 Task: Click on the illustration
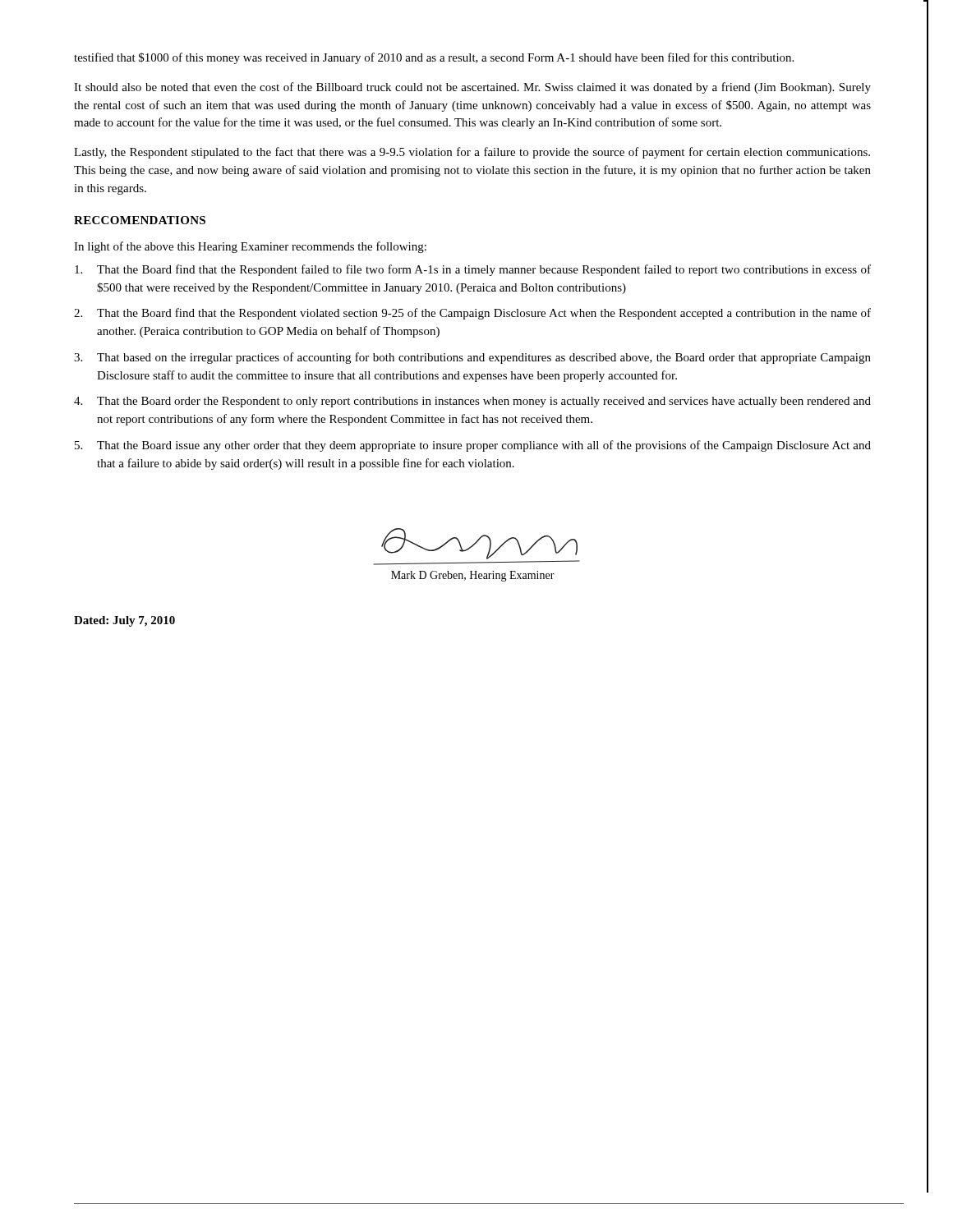click(472, 542)
